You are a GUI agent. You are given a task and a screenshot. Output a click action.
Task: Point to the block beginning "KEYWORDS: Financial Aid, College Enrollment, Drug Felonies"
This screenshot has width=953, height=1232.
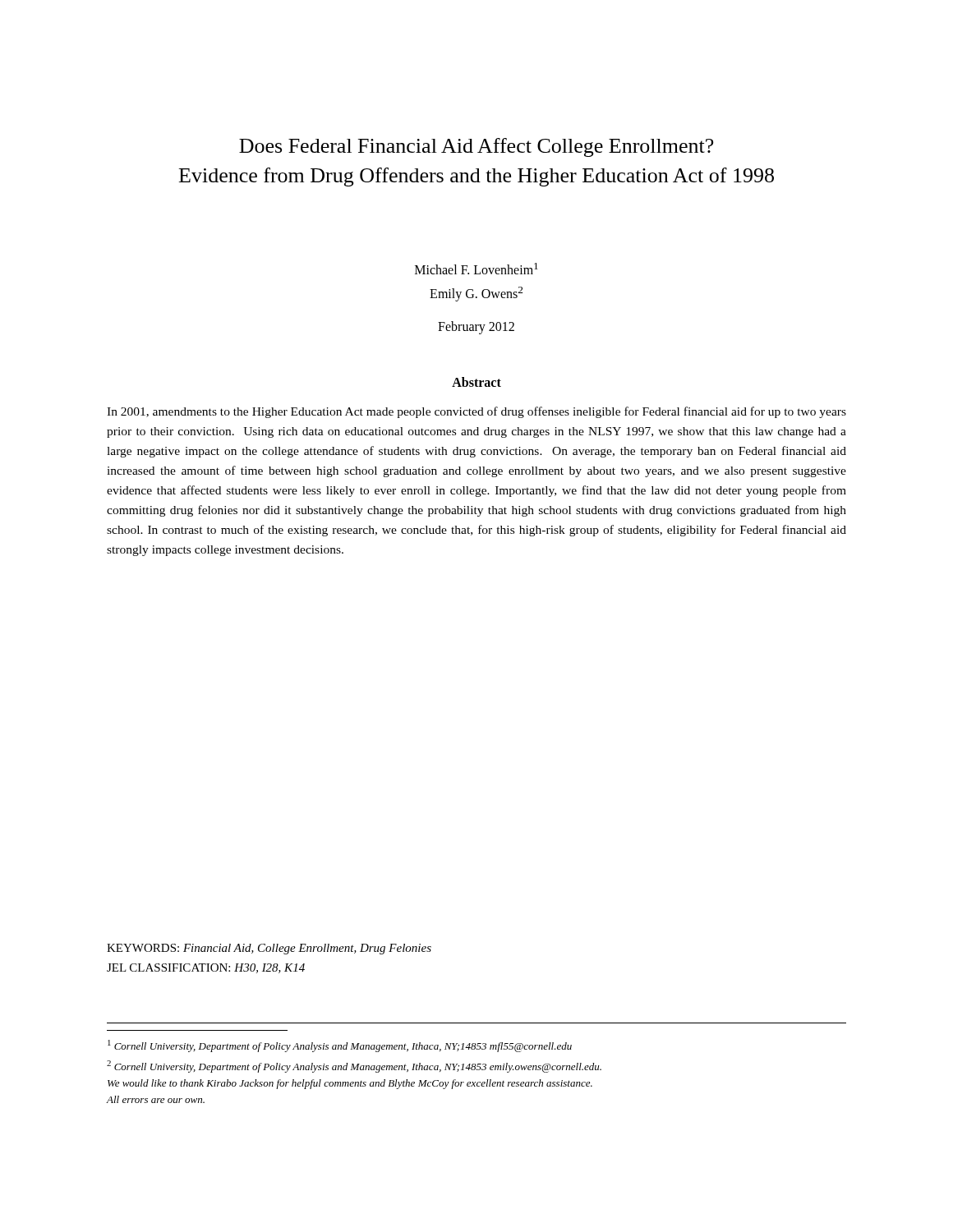(269, 958)
